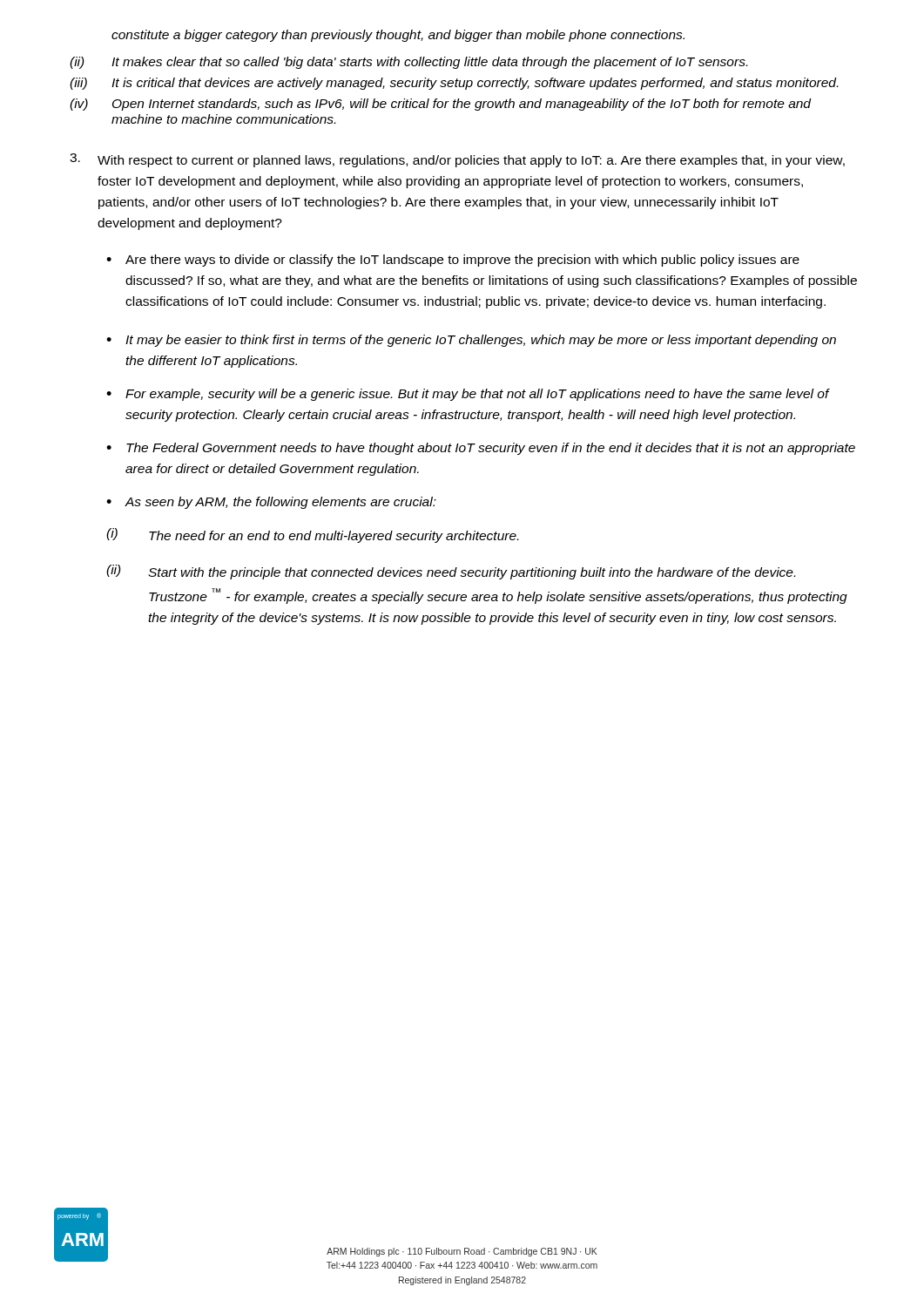Select the block starting "• It may be easier to think first"
Image resolution: width=924 pixels, height=1307 pixels.
(482, 350)
